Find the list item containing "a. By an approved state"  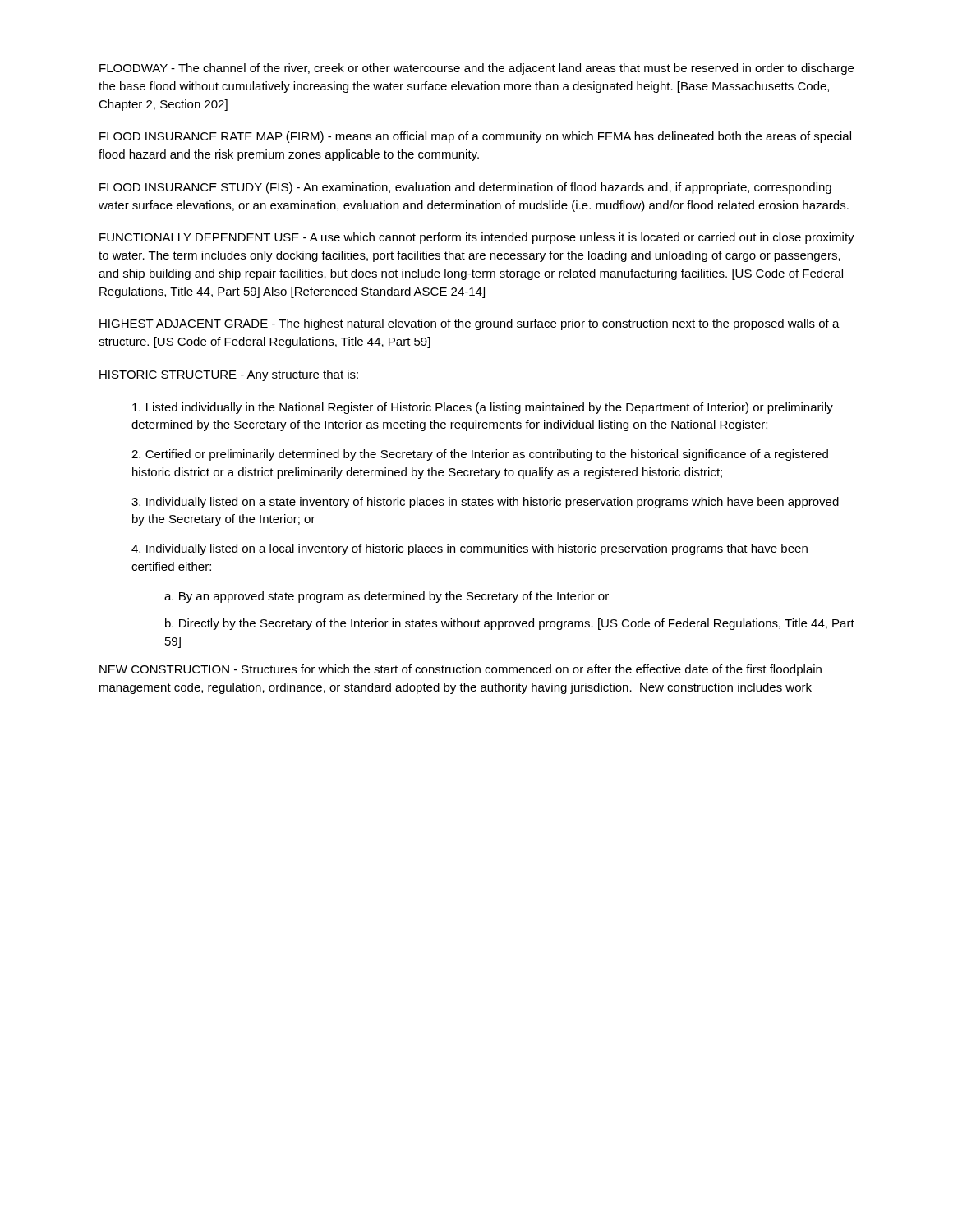coord(387,595)
